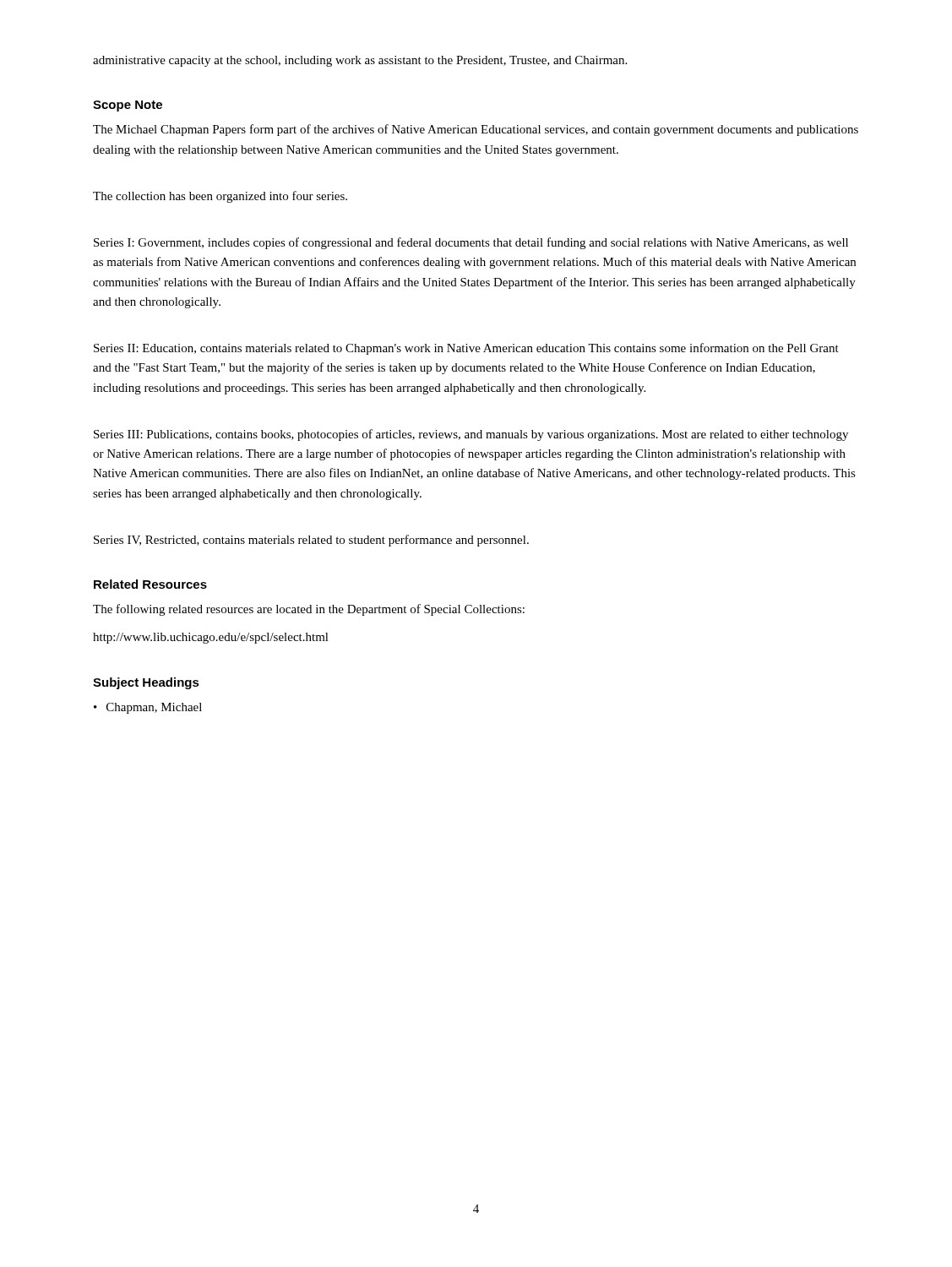Find the block on this page that starts "The Michael Chapman"
The image size is (952, 1267).
[x=476, y=139]
